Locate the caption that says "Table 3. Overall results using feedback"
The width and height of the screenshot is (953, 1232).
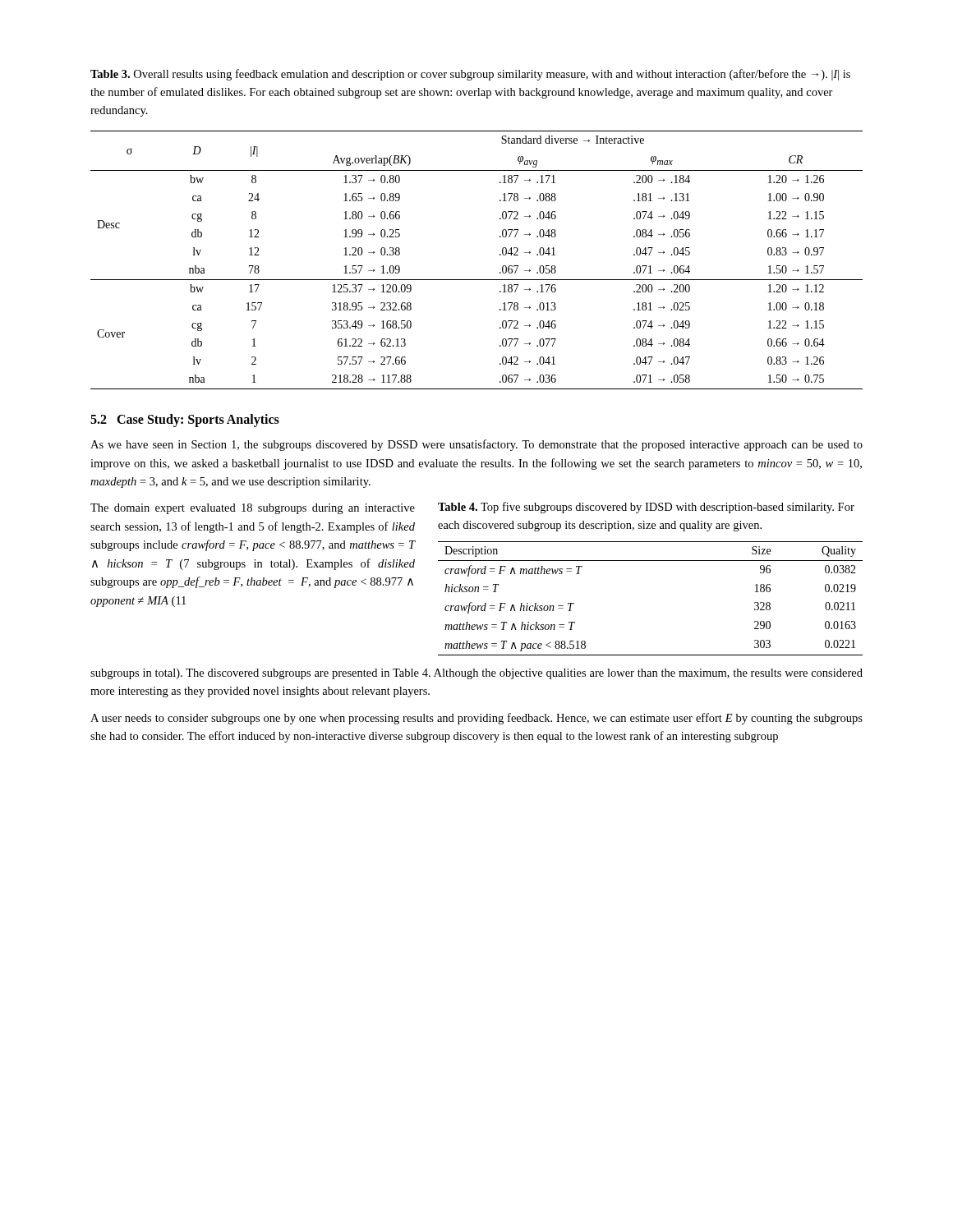(x=470, y=92)
